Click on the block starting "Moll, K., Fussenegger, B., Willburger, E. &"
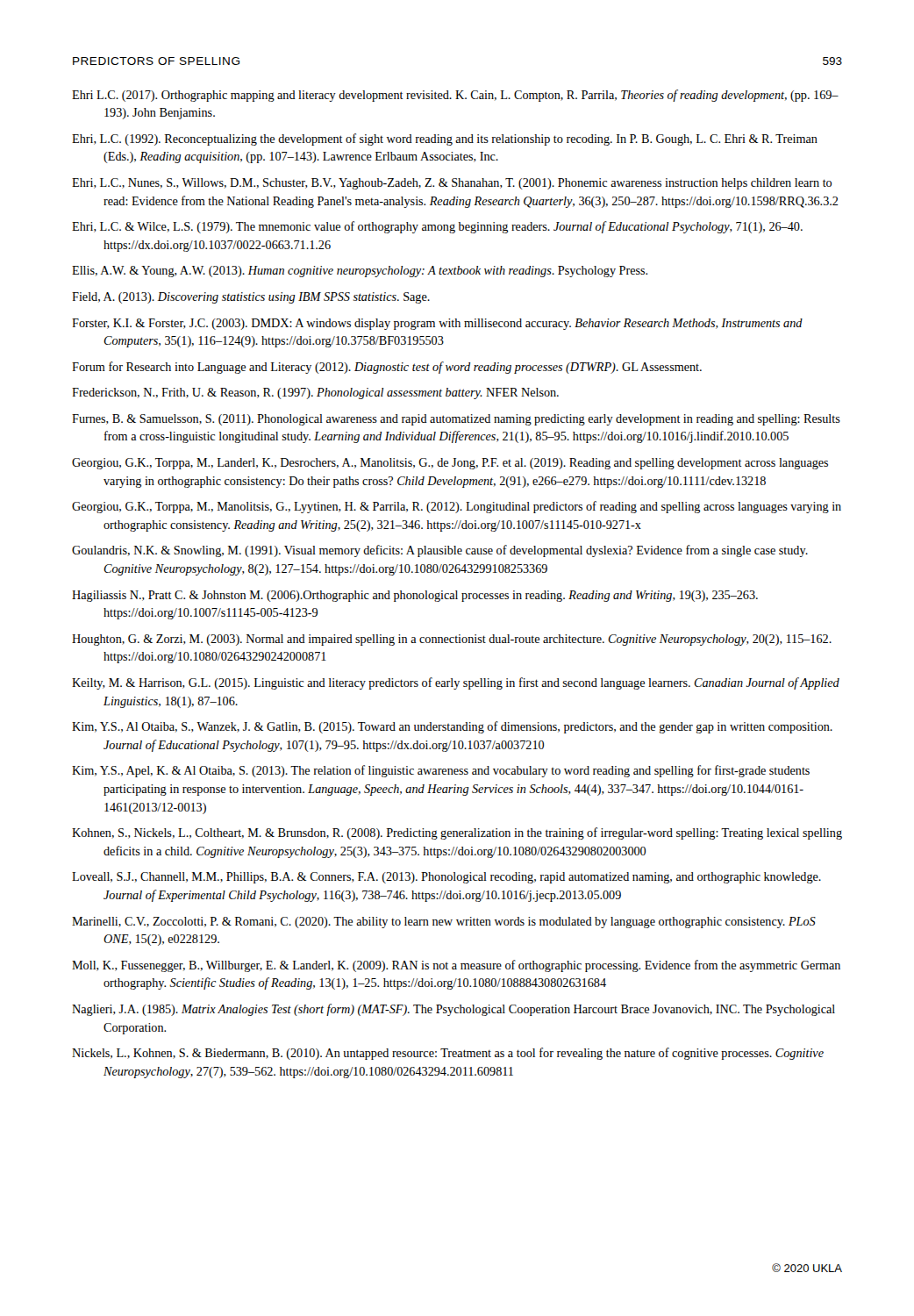Screen dimensions: 1316x914 [x=456, y=974]
